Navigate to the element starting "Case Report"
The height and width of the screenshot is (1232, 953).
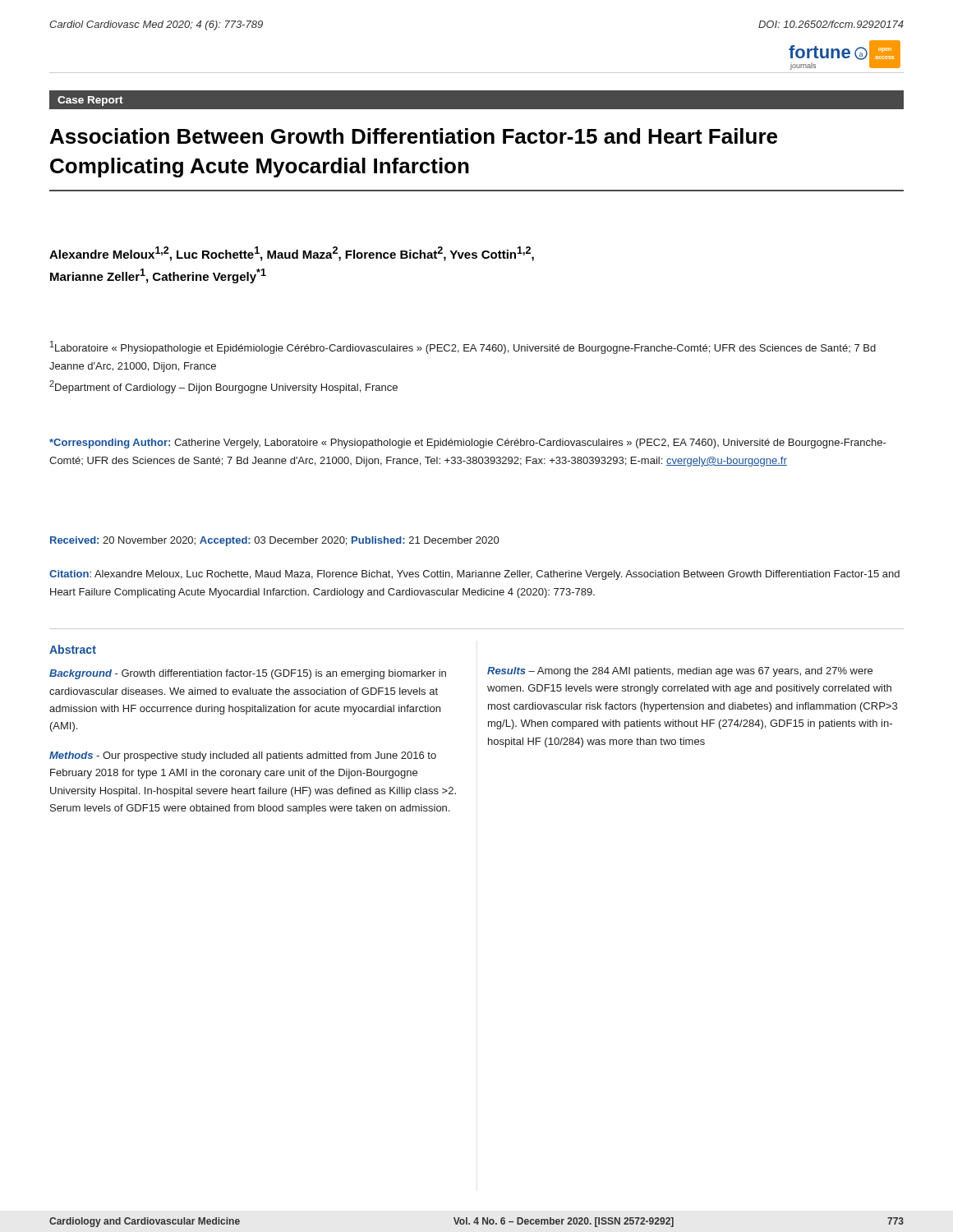(90, 100)
